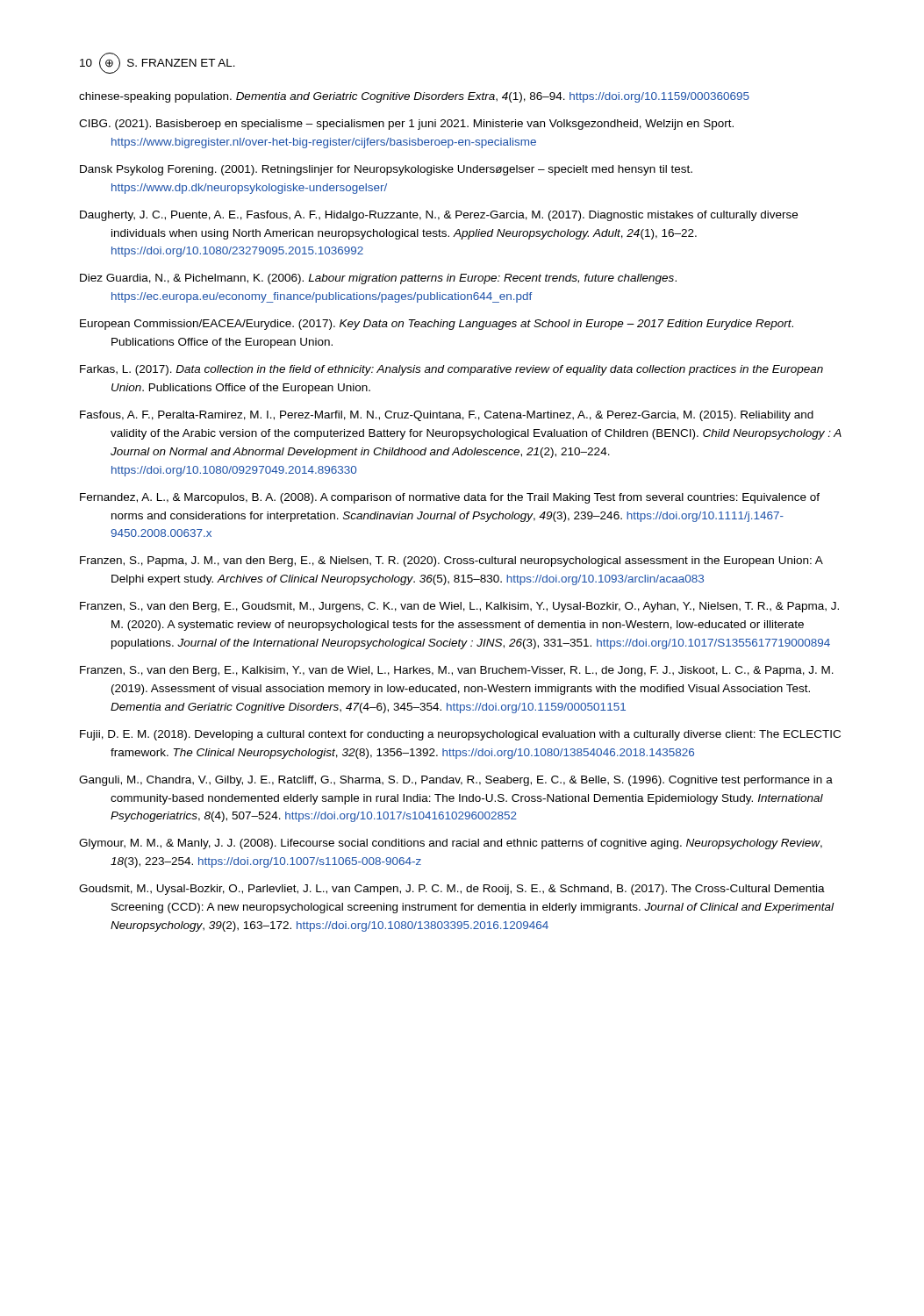Locate the list item with the text "Farkas, L. (2017). Data collection in"
The image size is (924, 1316).
tap(451, 378)
